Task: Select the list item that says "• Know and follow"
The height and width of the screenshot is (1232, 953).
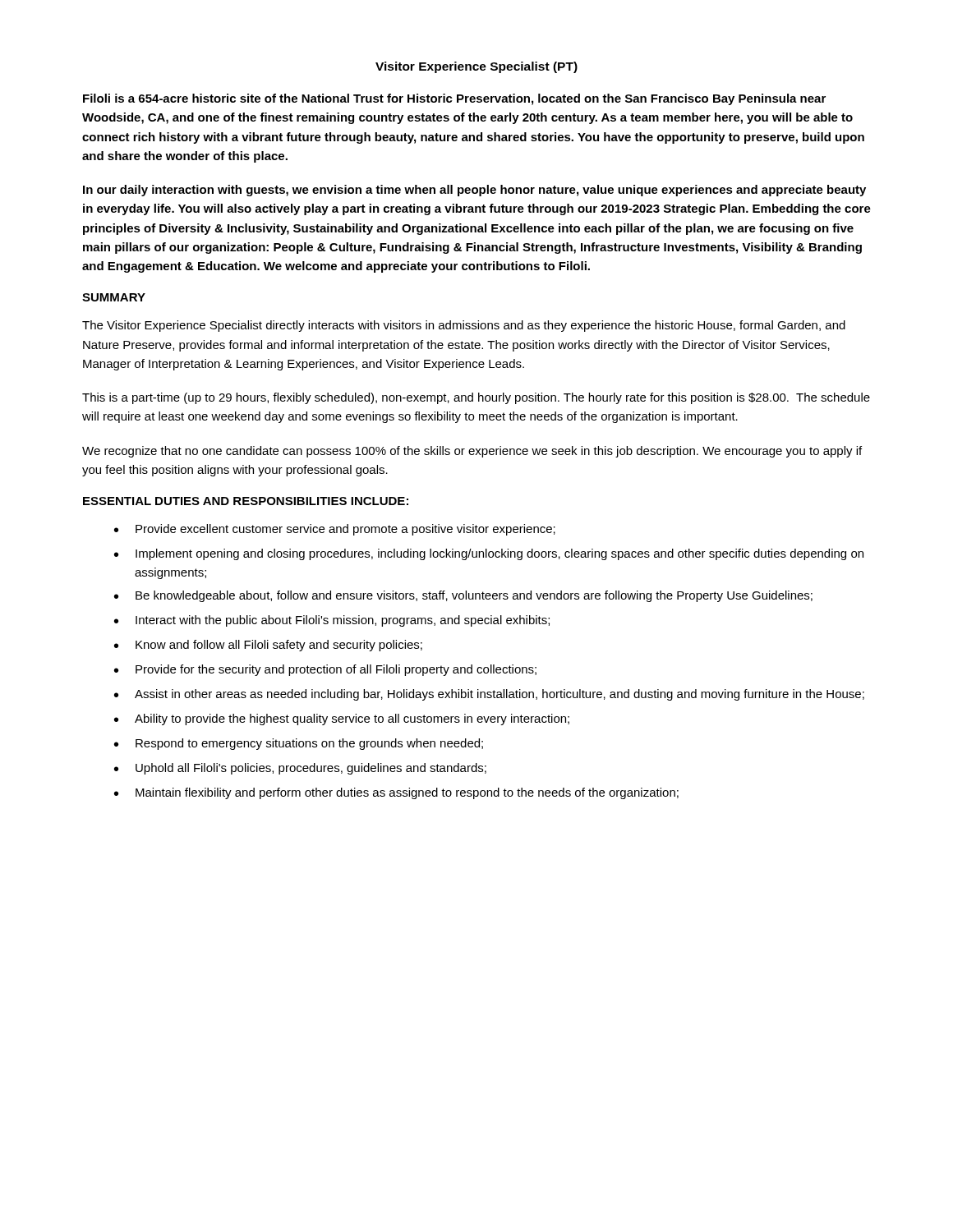Action: [x=268, y=646]
